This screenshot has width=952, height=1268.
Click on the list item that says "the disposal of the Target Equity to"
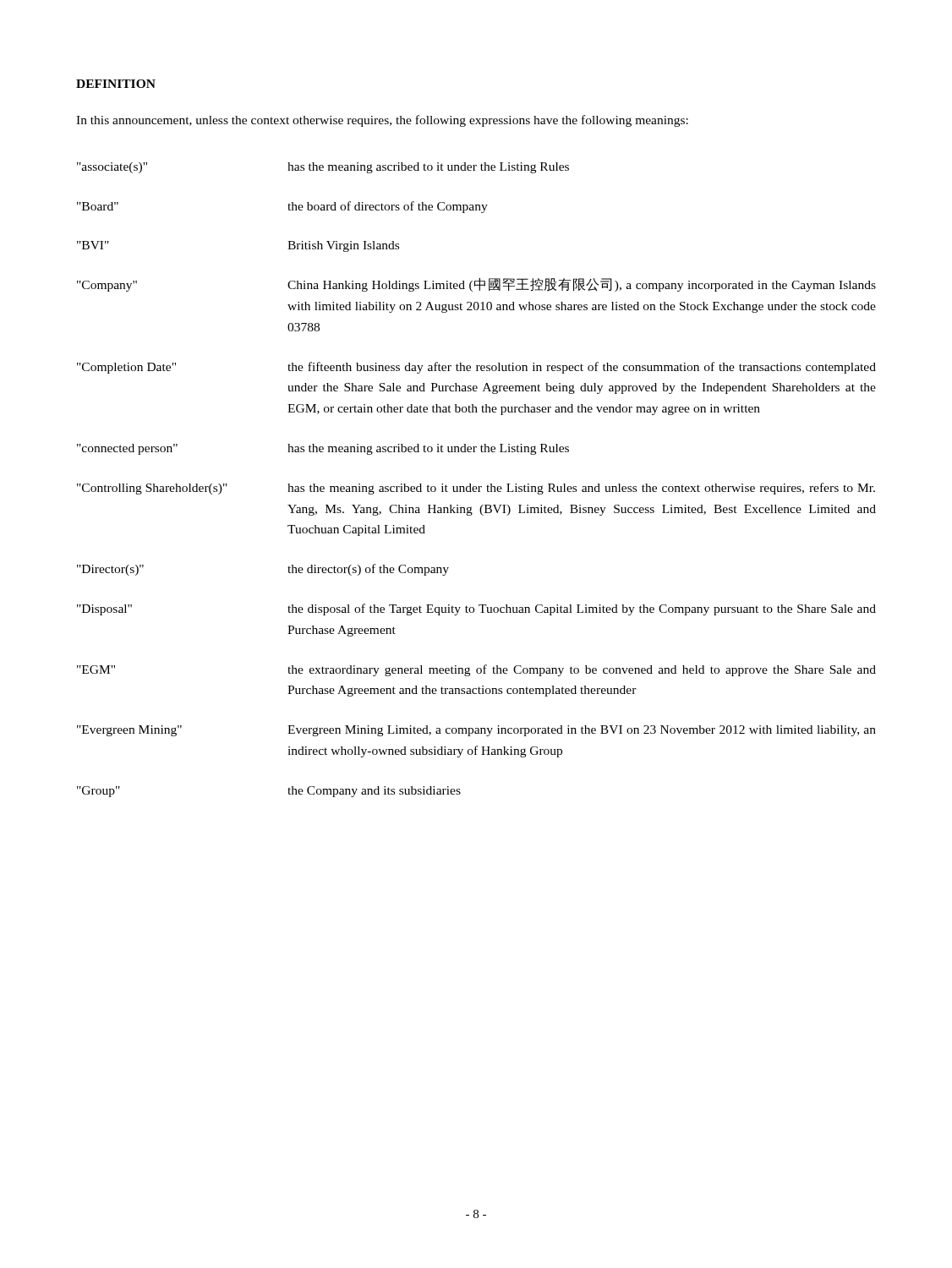(x=582, y=619)
